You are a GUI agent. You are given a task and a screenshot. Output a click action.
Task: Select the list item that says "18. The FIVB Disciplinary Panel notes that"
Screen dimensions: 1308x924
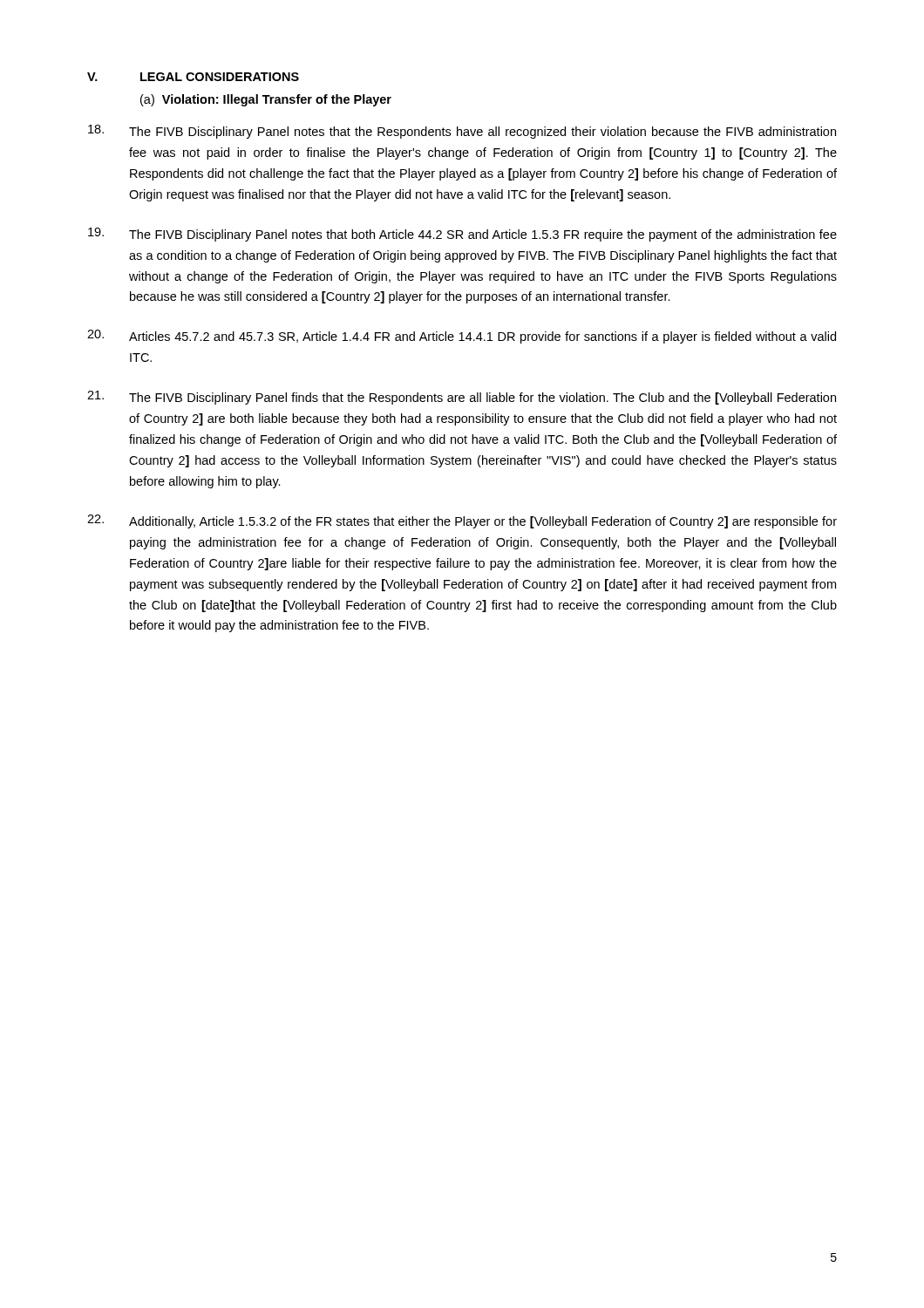coord(462,164)
